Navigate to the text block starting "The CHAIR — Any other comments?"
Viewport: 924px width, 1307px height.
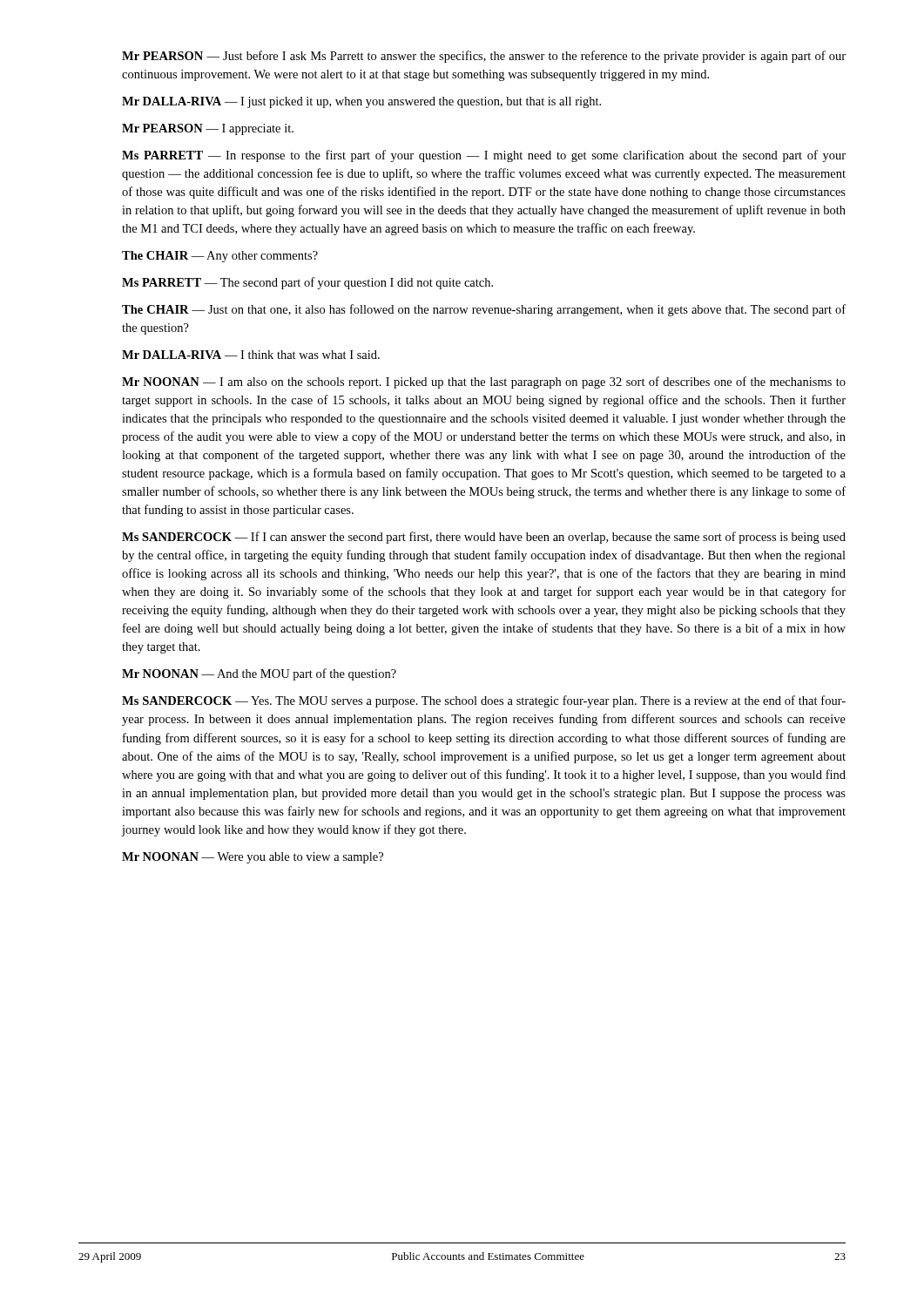tap(220, 255)
